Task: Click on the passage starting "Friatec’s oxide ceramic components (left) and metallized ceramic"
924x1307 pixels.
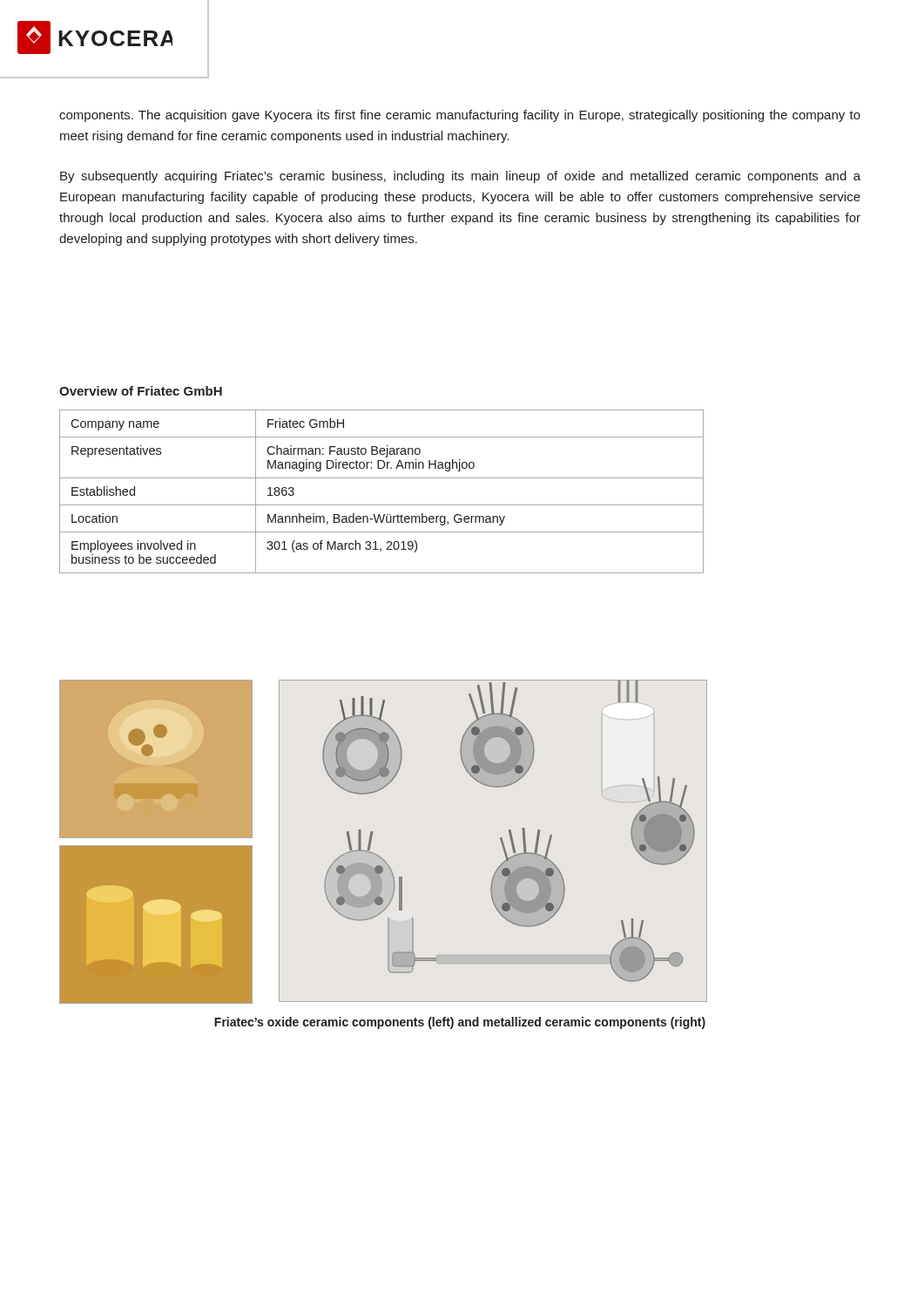Action: click(x=460, y=1022)
